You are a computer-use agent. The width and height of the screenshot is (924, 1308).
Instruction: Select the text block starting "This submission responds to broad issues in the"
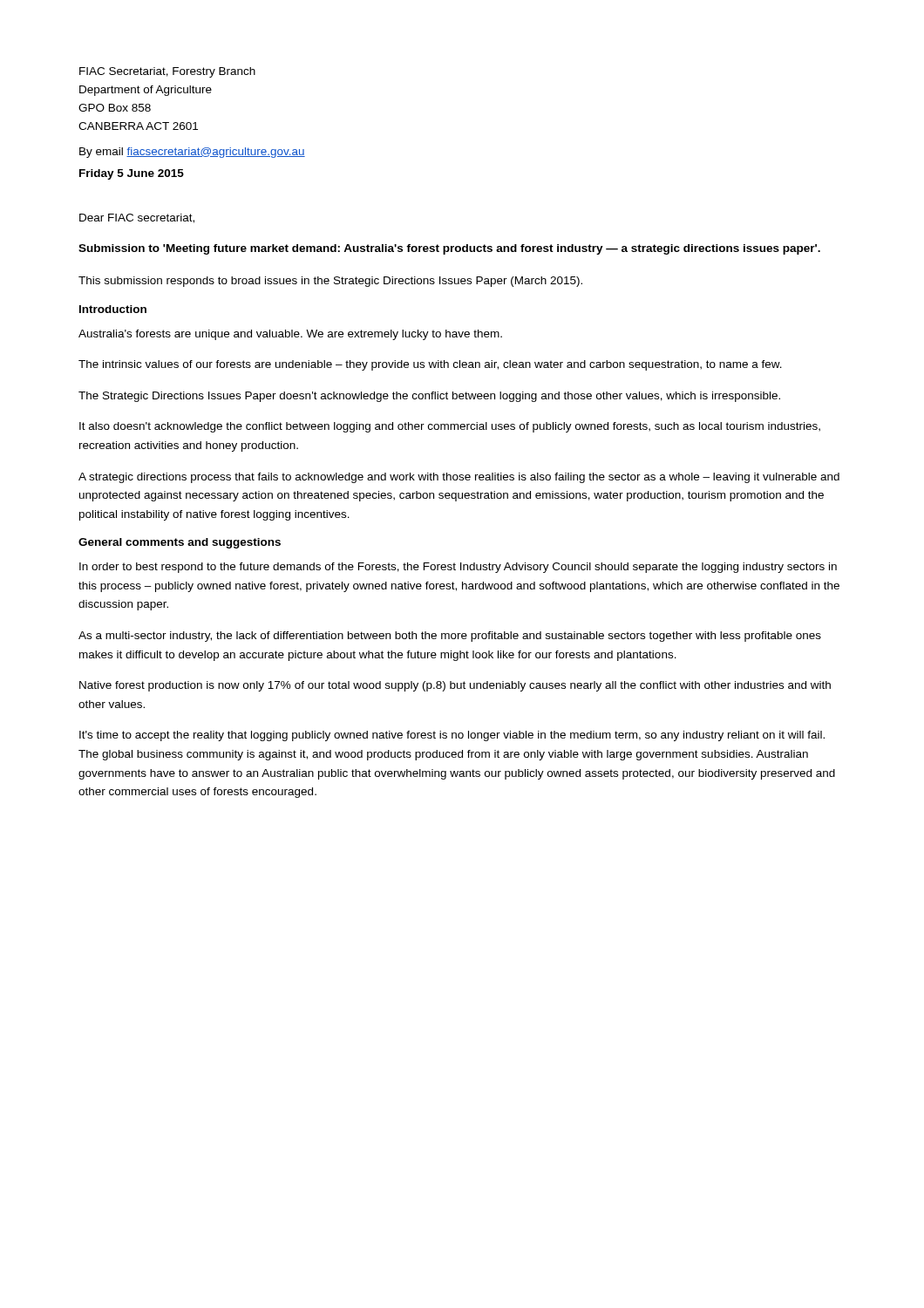click(331, 280)
